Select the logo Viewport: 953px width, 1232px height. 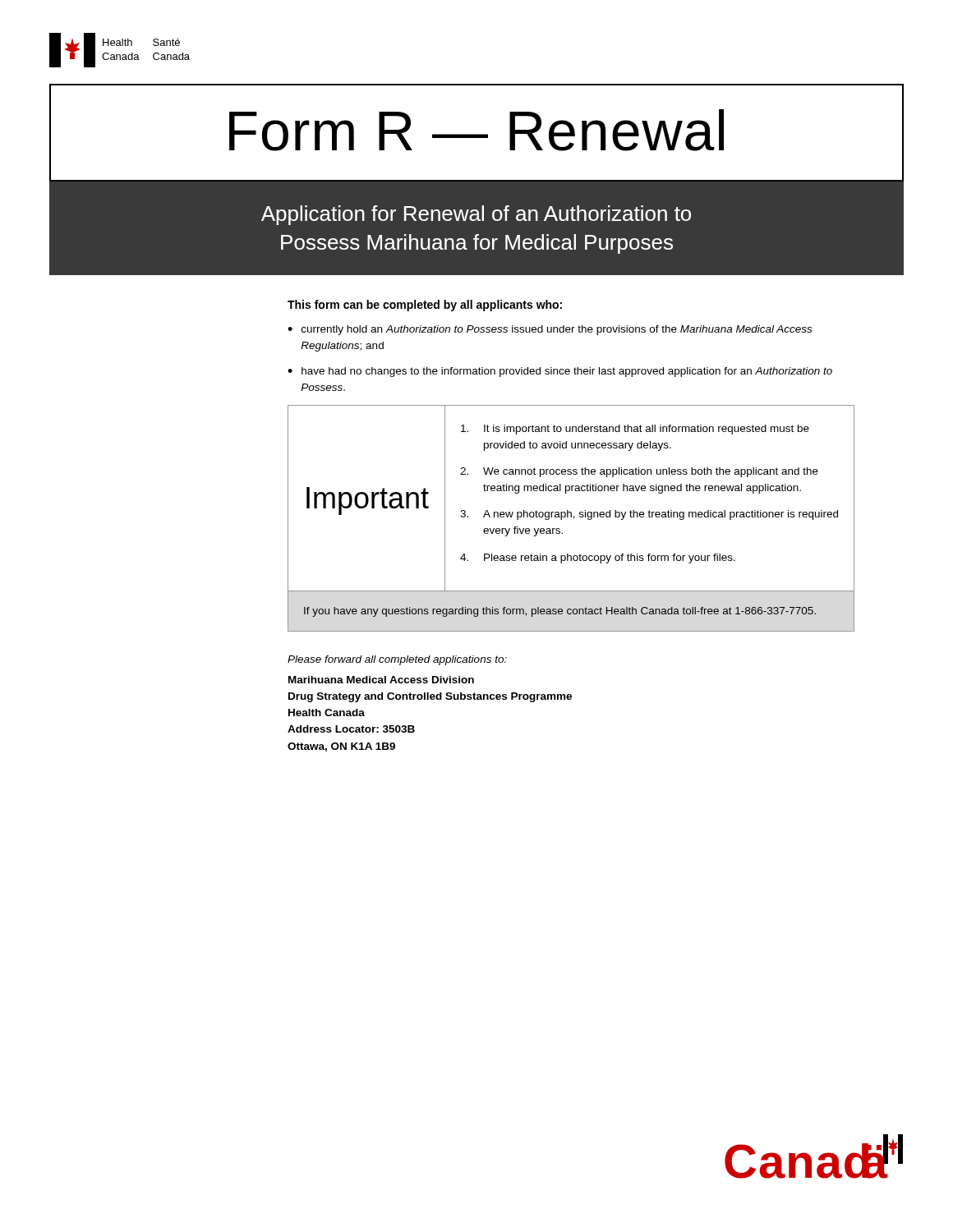pyautogui.click(x=813, y=1161)
